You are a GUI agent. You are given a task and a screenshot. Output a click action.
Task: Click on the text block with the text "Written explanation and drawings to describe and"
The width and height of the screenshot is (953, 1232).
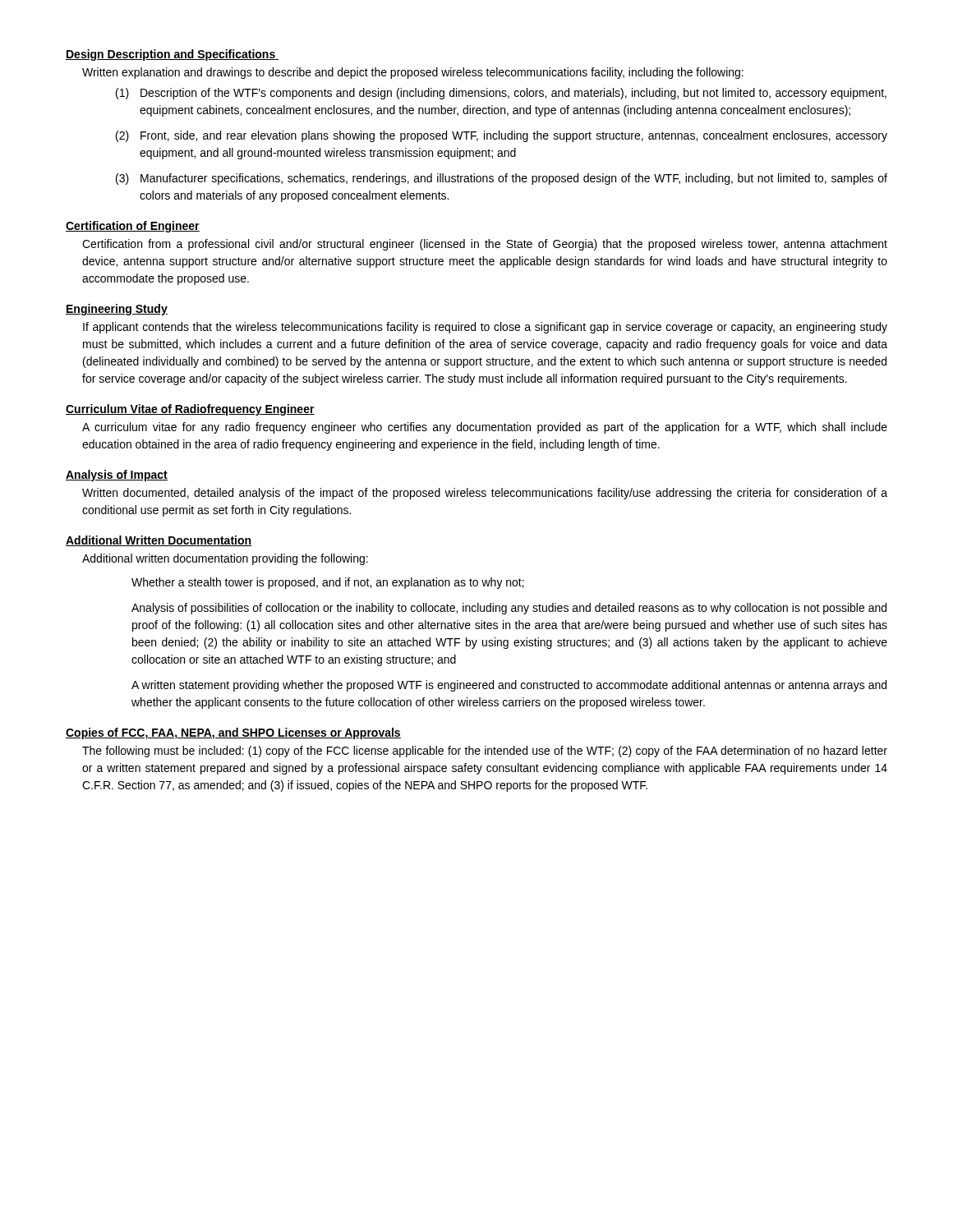click(x=413, y=72)
